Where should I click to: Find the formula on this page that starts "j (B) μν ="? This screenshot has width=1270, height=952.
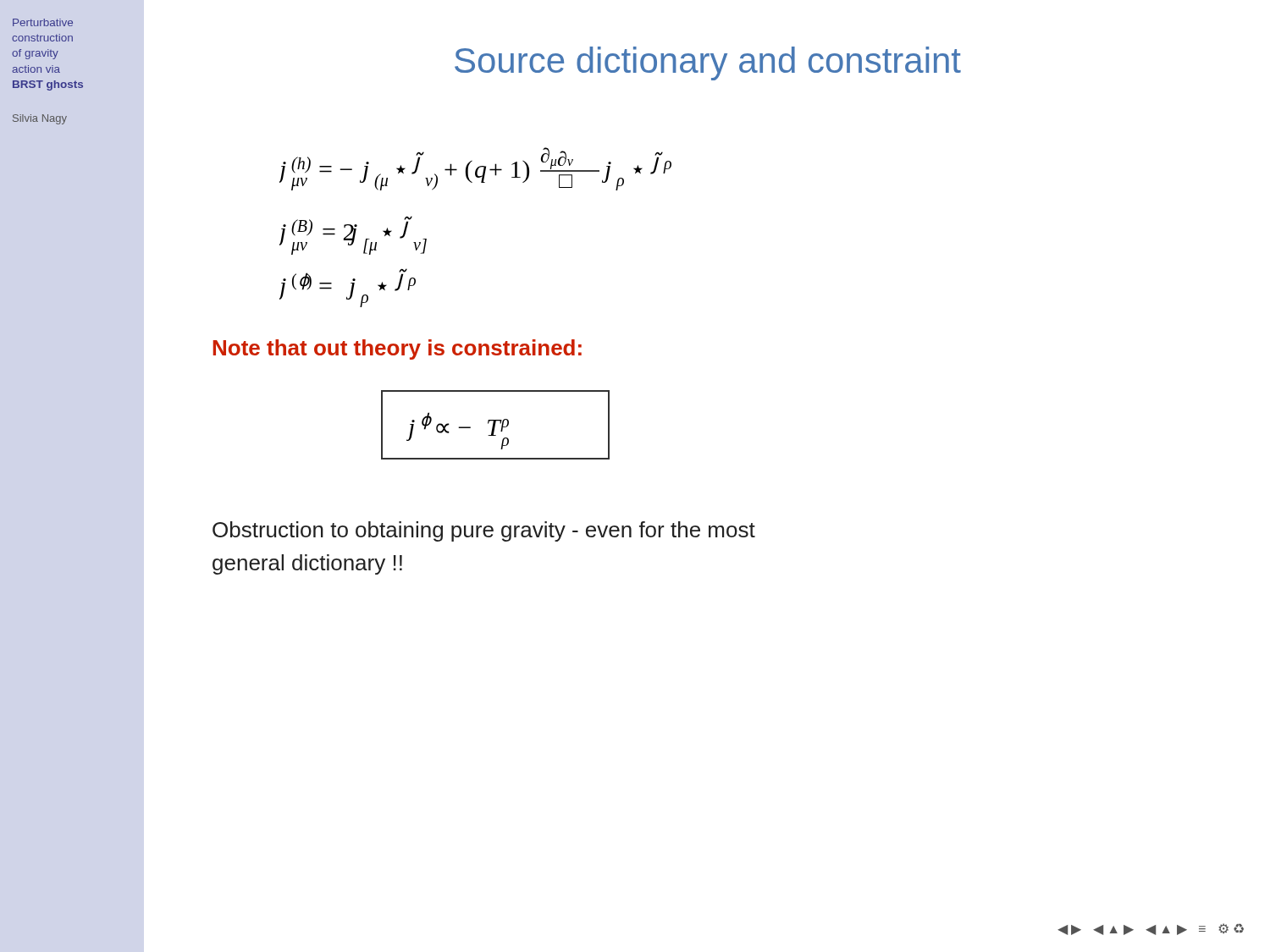click(432, 228)
